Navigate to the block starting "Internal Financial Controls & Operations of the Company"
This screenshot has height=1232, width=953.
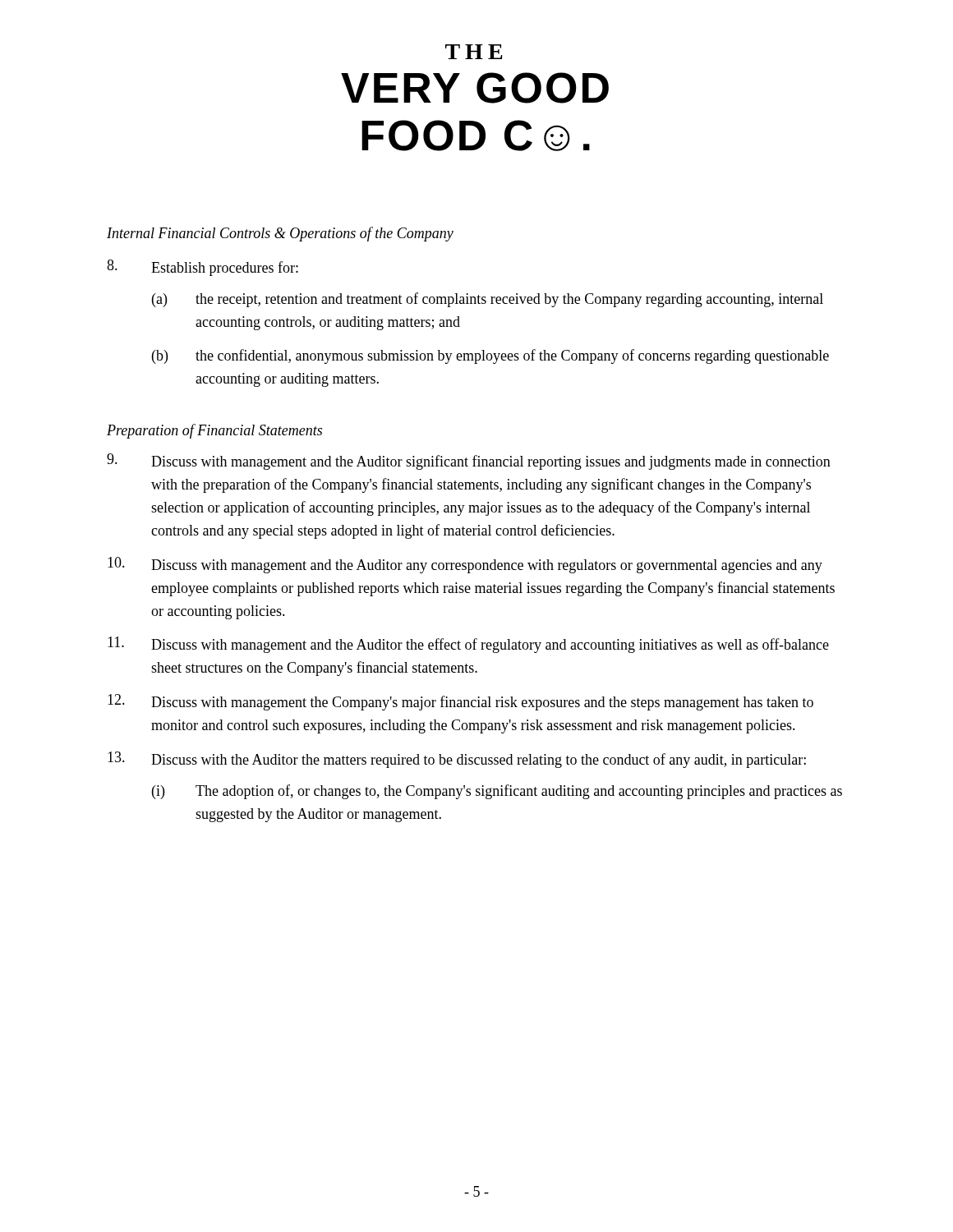[280, 233]
